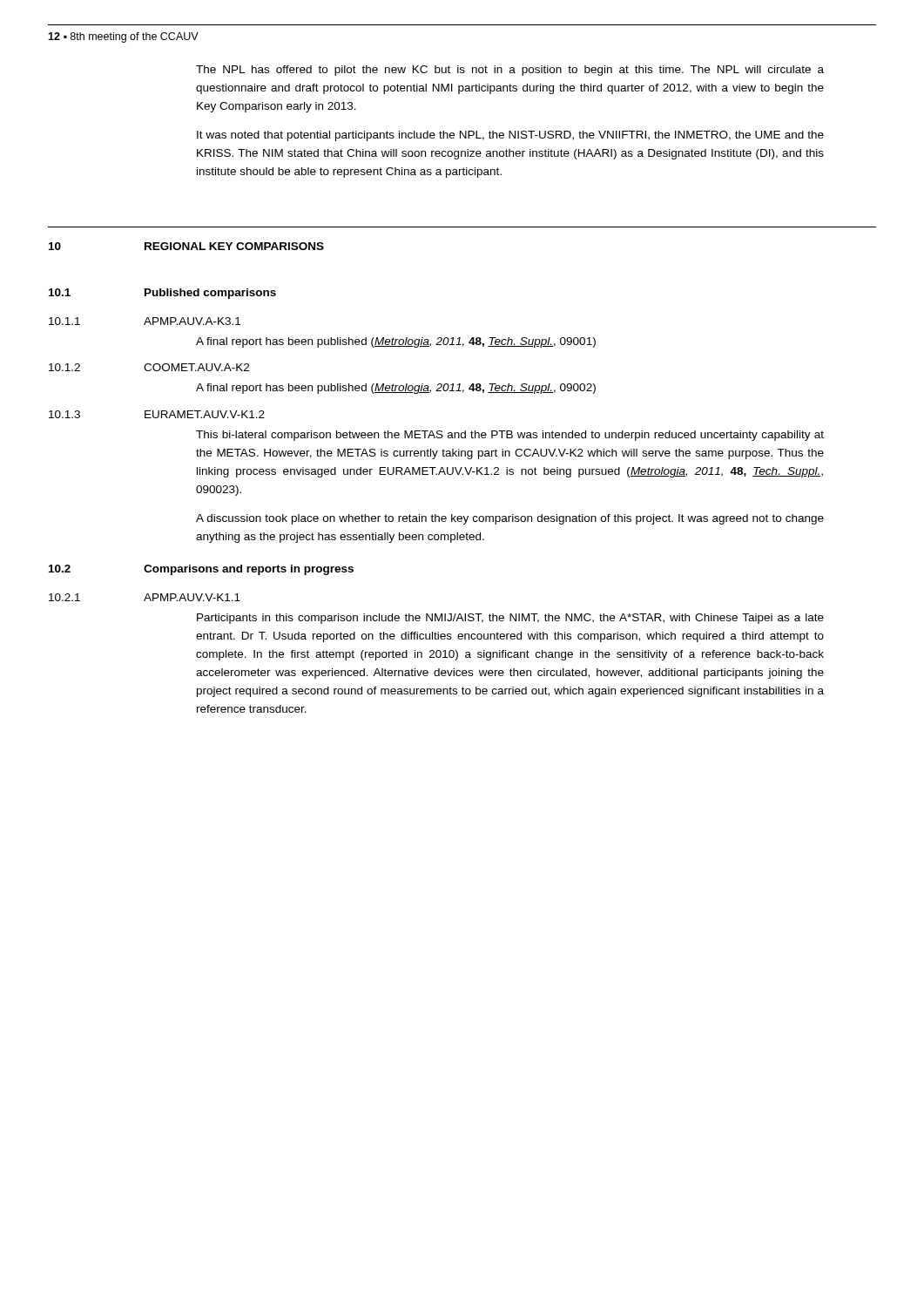
Task: Click where it says "10.2.1 APMP.AUV.V-K1.1"
Action: pyautogui.click(x=144, y=597)
